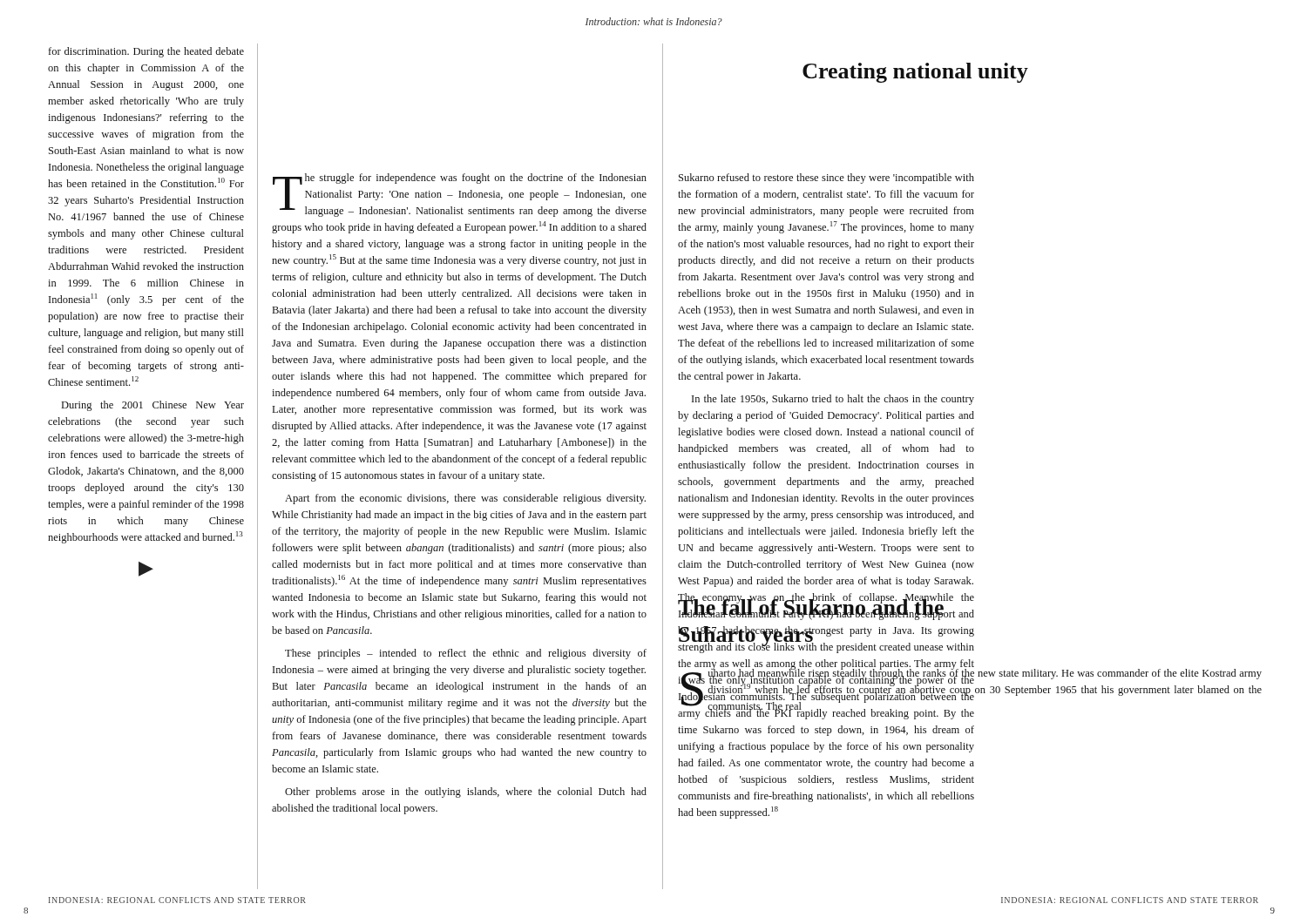Where is the passage that starts "The struggle for"?
Screen dimensions: 924x1307
click(459, 493)
